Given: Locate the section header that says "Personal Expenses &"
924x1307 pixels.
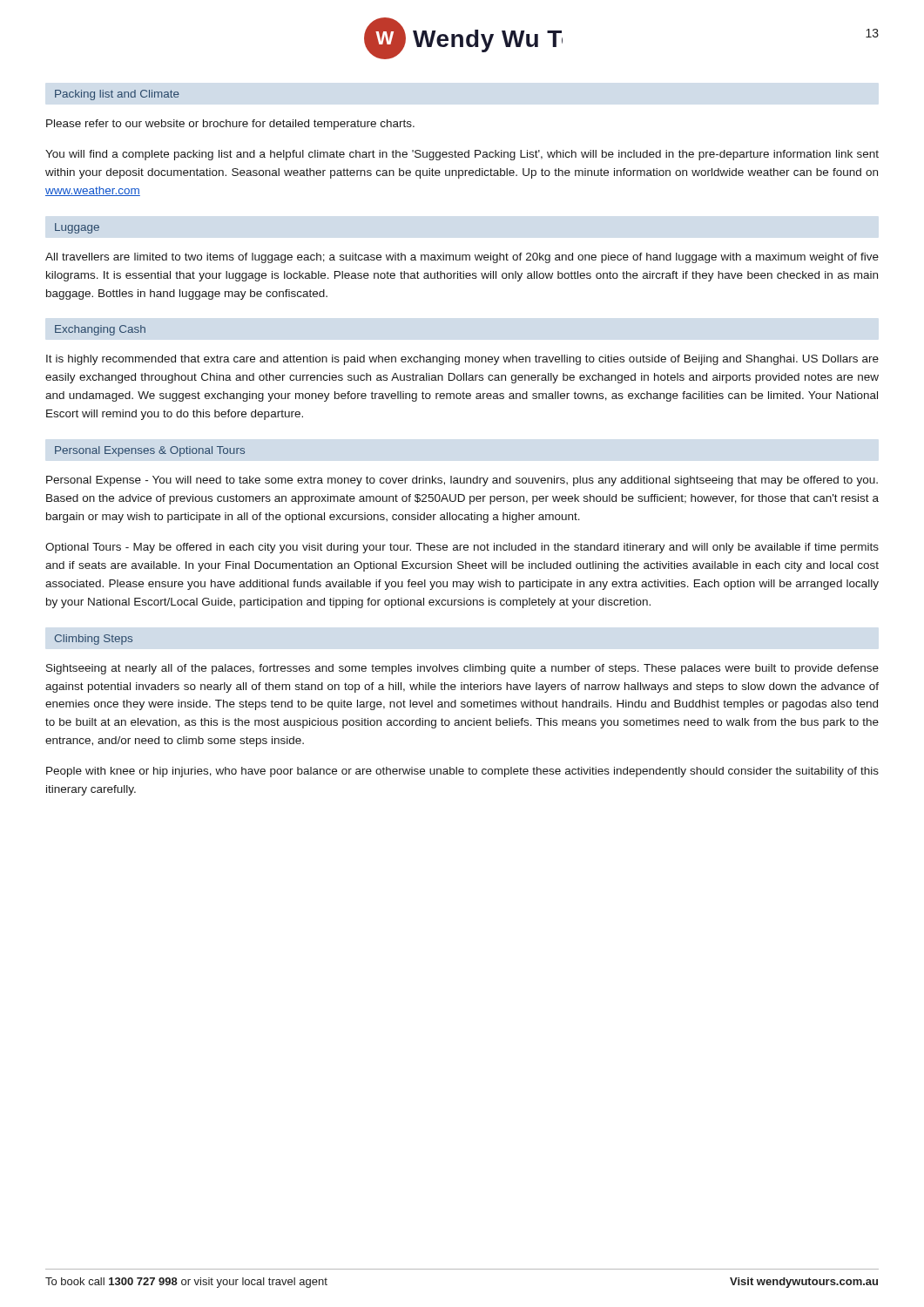Looking at the screenshot, I should pyautogui.click(x=150, y=450).
